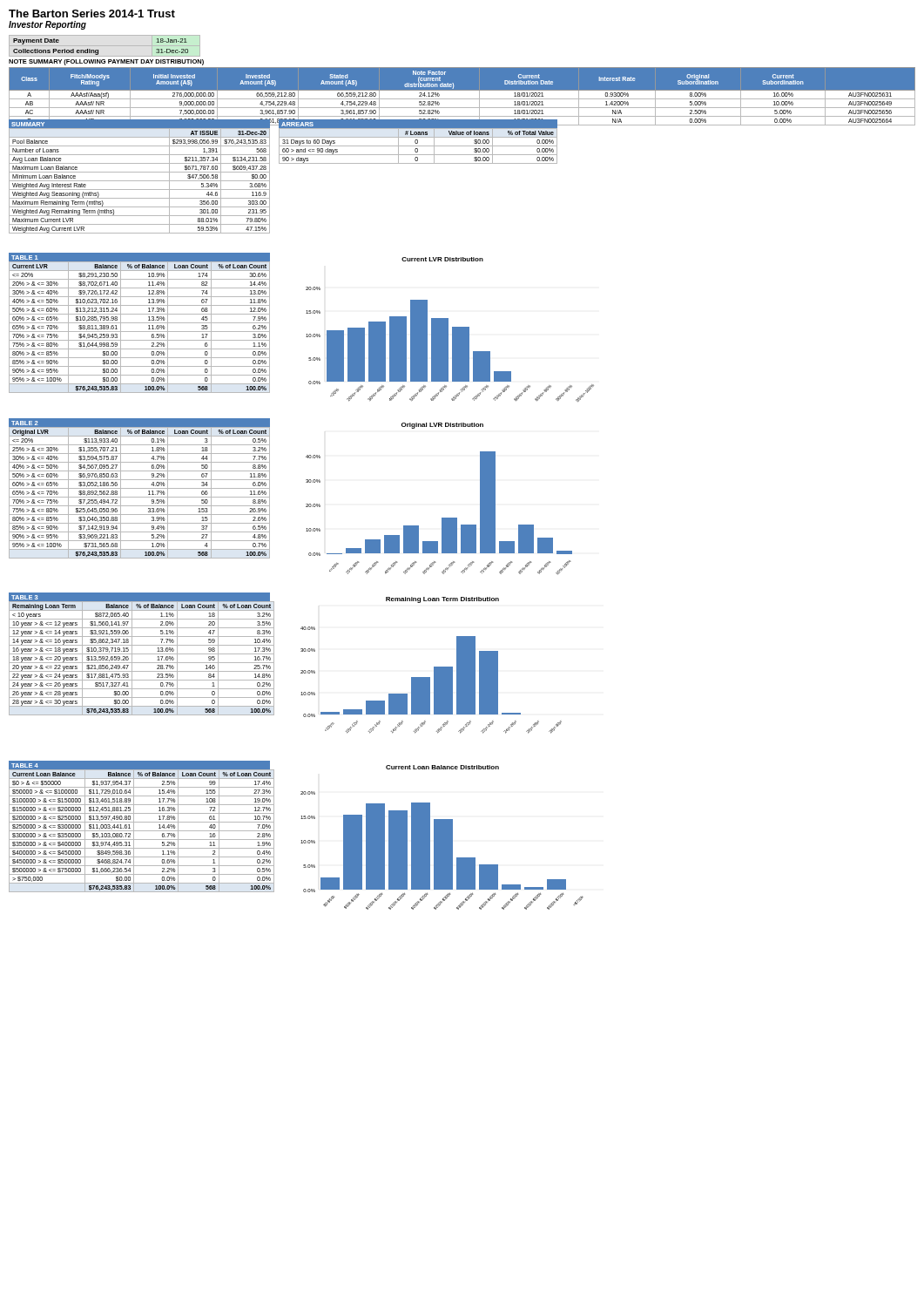The height and width of the screenshot is (1307, 924).
Task: Find the text block starting "TABLE 2"
Action: click(x=139, y=423)
